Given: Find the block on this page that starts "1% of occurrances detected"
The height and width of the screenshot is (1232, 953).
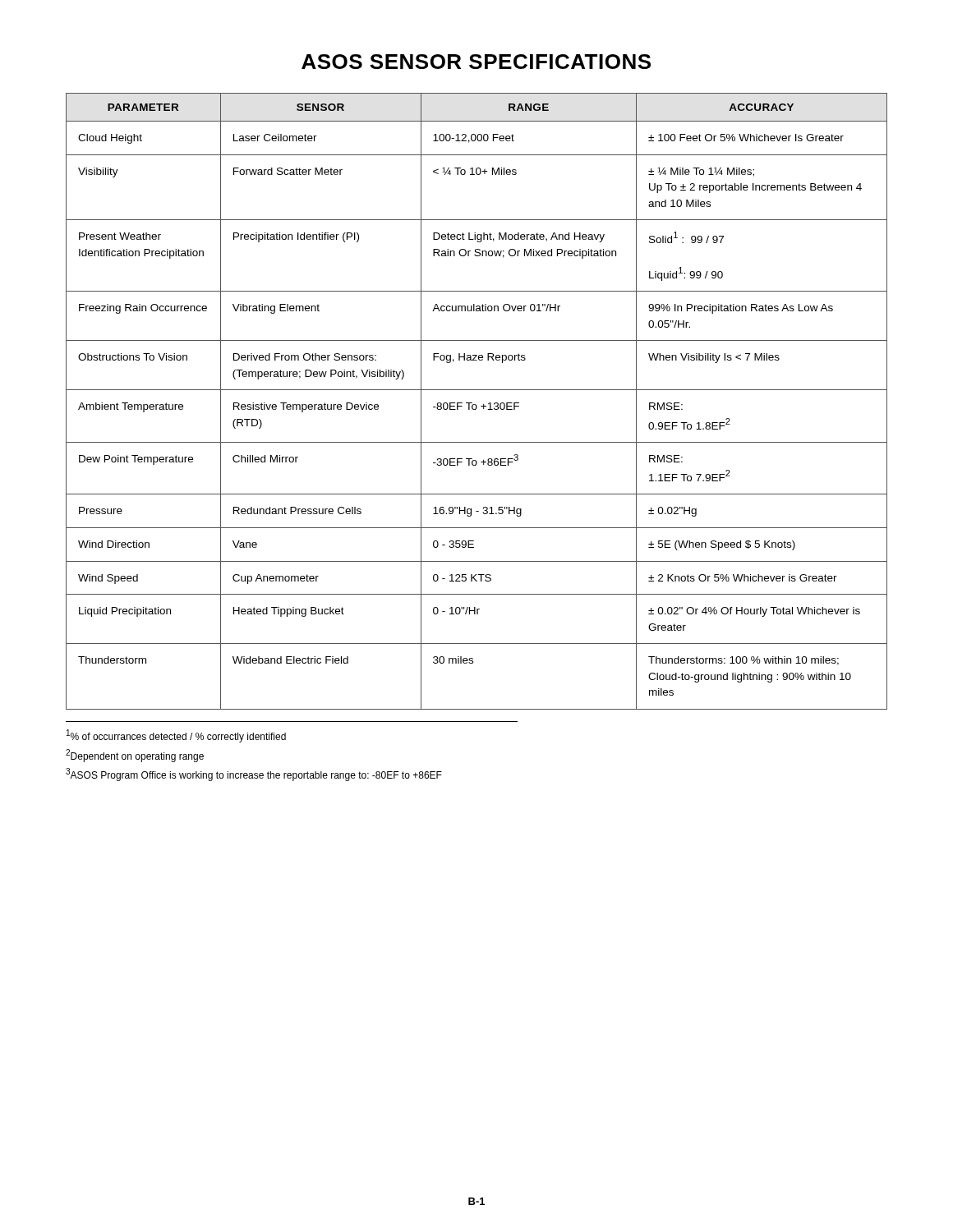Looking at the screenshot, I should pyautogui.click(x=292, y=736).
